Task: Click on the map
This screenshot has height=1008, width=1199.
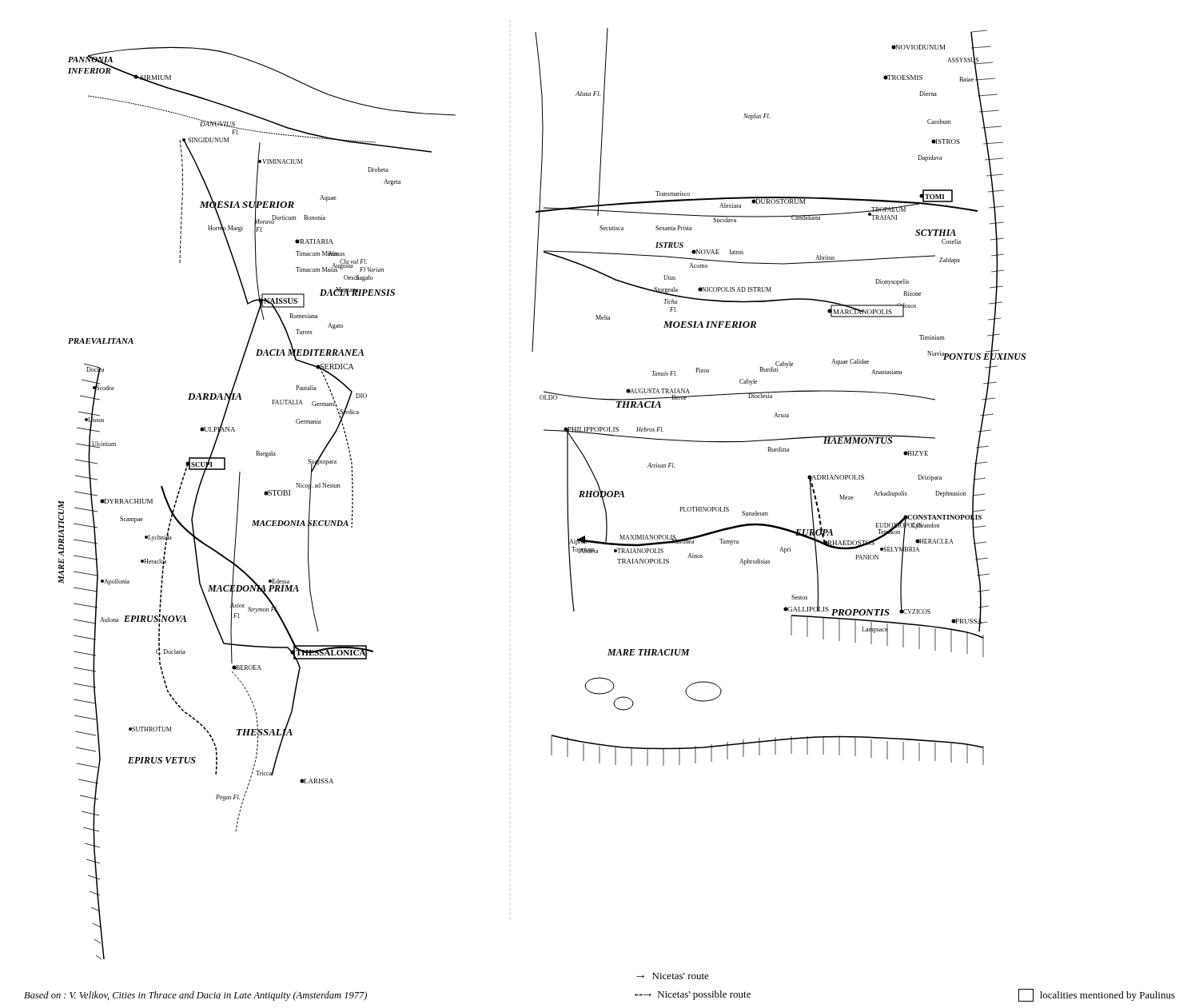Action: (x=600, y=486)
